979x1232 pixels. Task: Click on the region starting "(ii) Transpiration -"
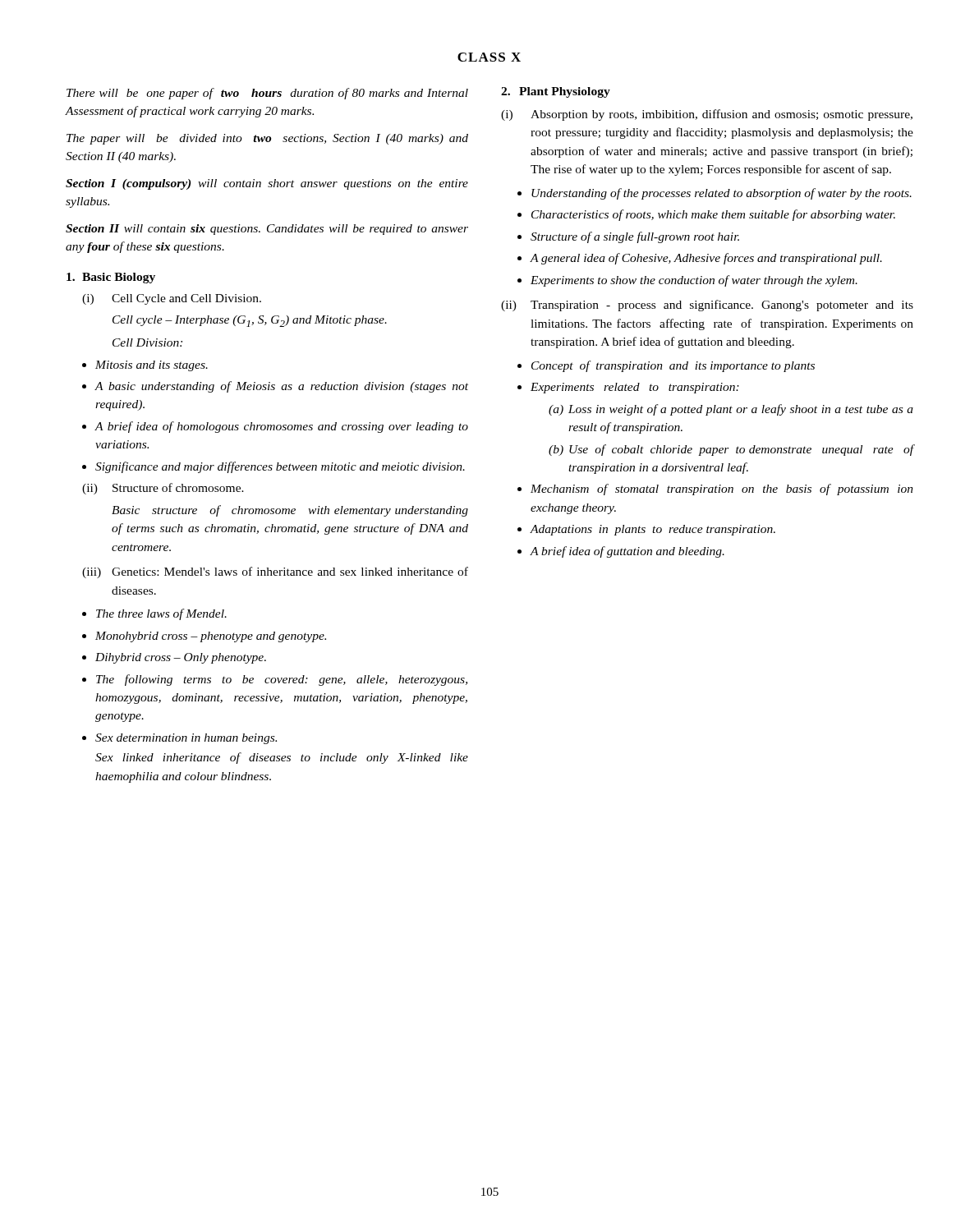pos(707,324)
